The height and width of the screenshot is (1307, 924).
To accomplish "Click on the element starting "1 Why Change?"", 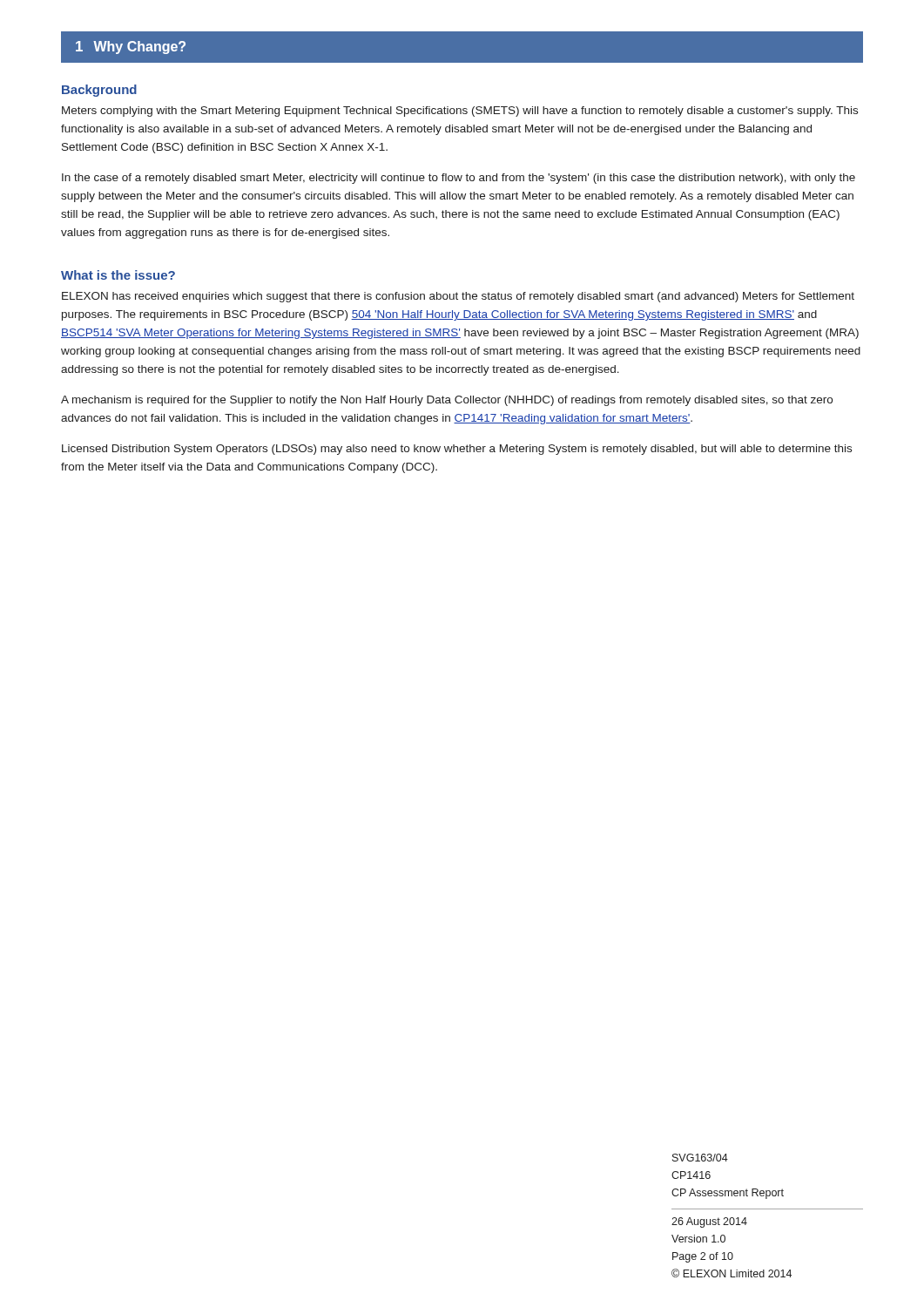I will [x=131, y=47].
